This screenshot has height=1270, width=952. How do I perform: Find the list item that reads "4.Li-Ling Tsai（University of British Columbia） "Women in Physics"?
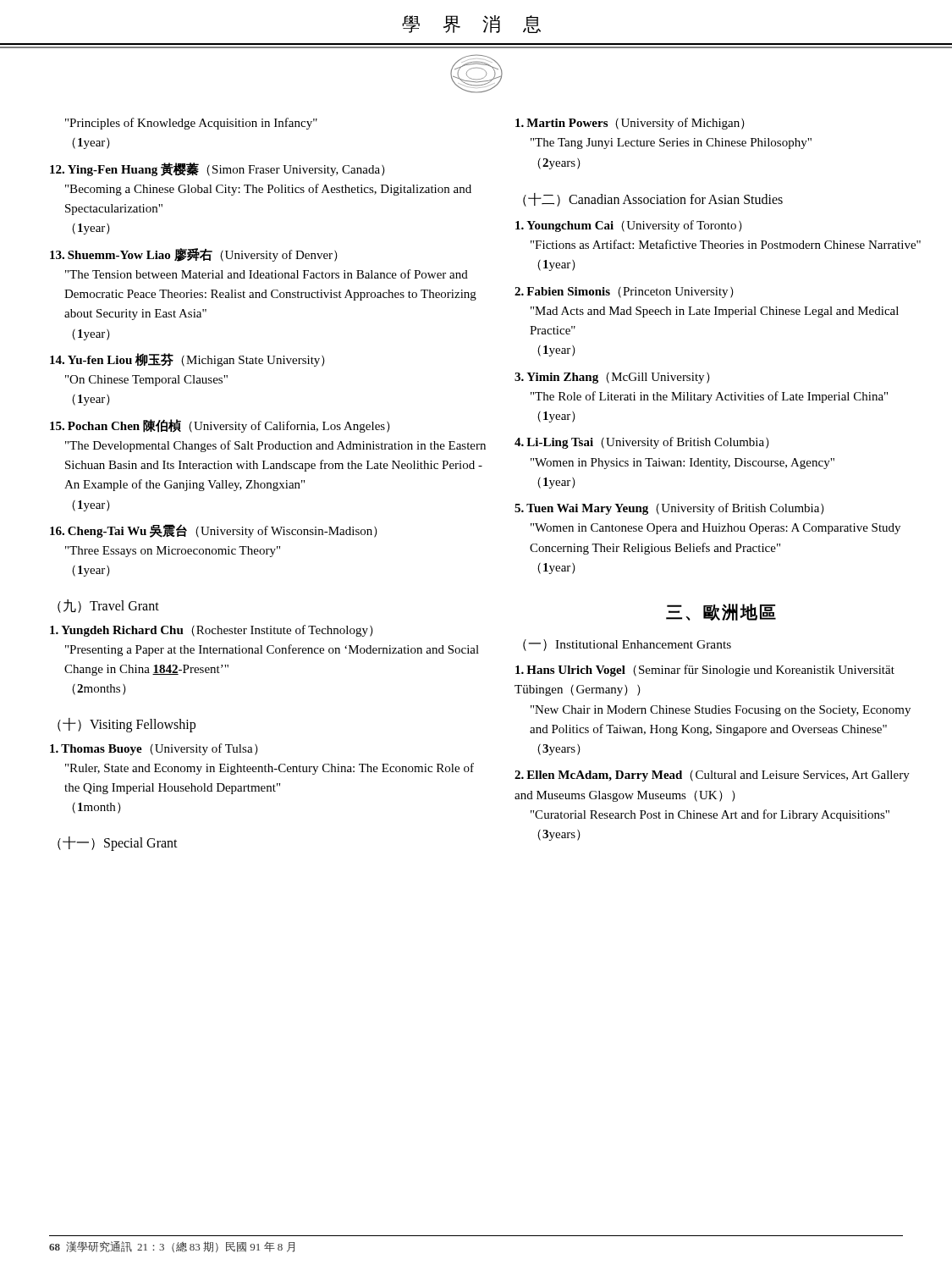coord(722,464)
